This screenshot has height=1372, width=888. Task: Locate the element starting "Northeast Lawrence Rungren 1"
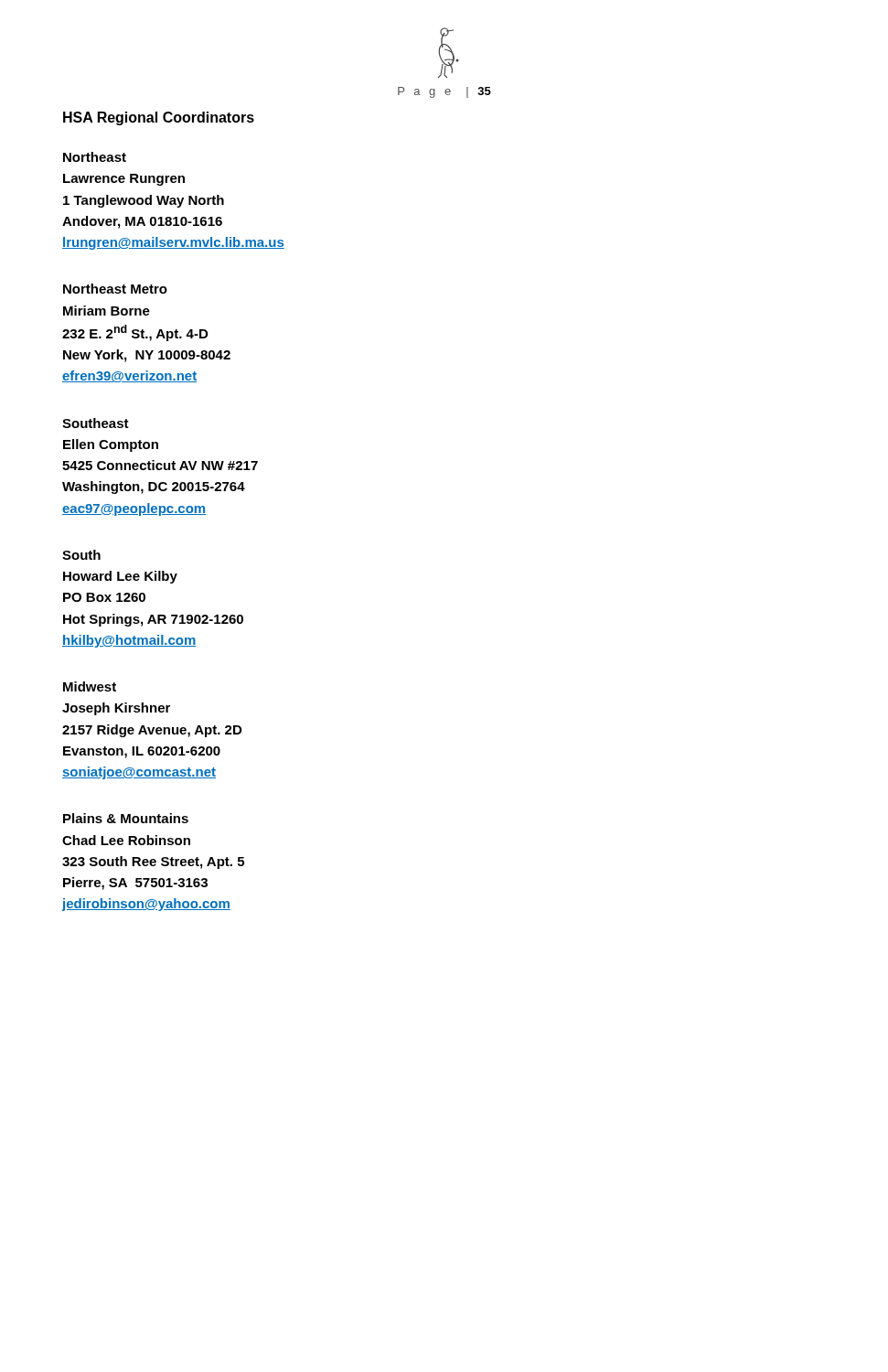coord(95,157)
